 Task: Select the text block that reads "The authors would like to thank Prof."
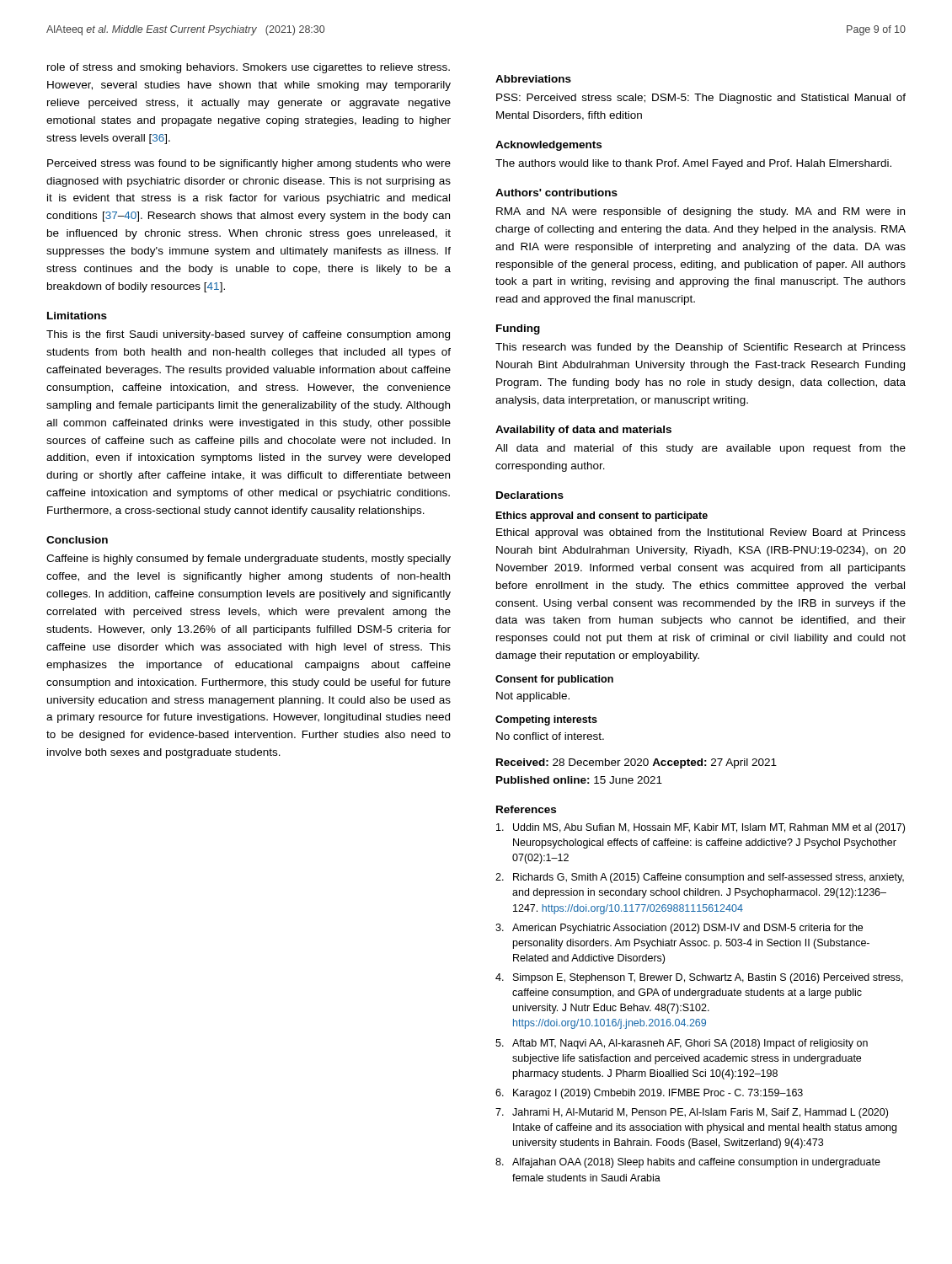click(x=701, y=164)
